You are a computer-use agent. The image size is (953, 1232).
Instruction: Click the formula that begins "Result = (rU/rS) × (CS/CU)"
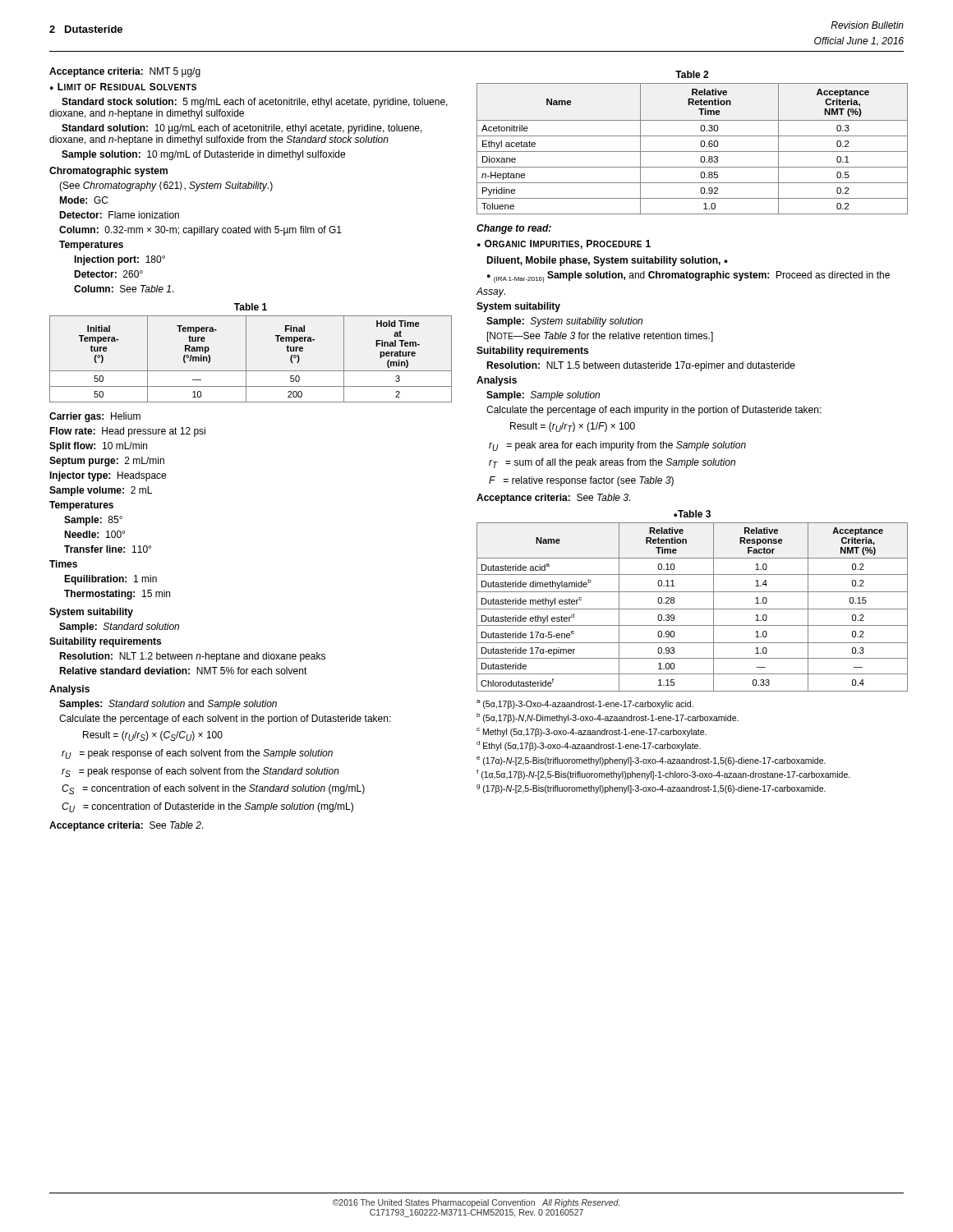pyautogui.click(x=152, y=736)
